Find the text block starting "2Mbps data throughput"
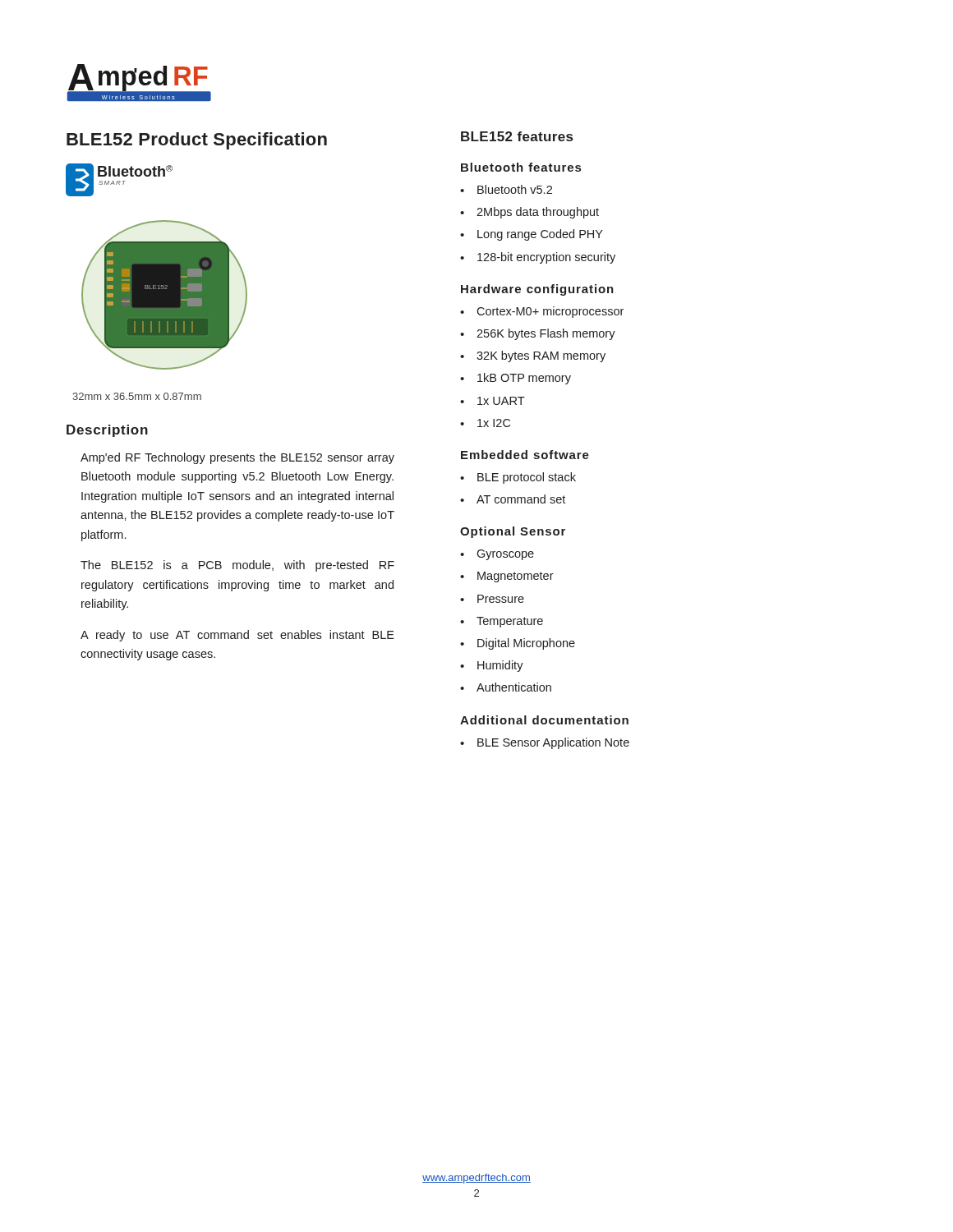This screenshot has height=1232, width=953. (x=538, y=212)
